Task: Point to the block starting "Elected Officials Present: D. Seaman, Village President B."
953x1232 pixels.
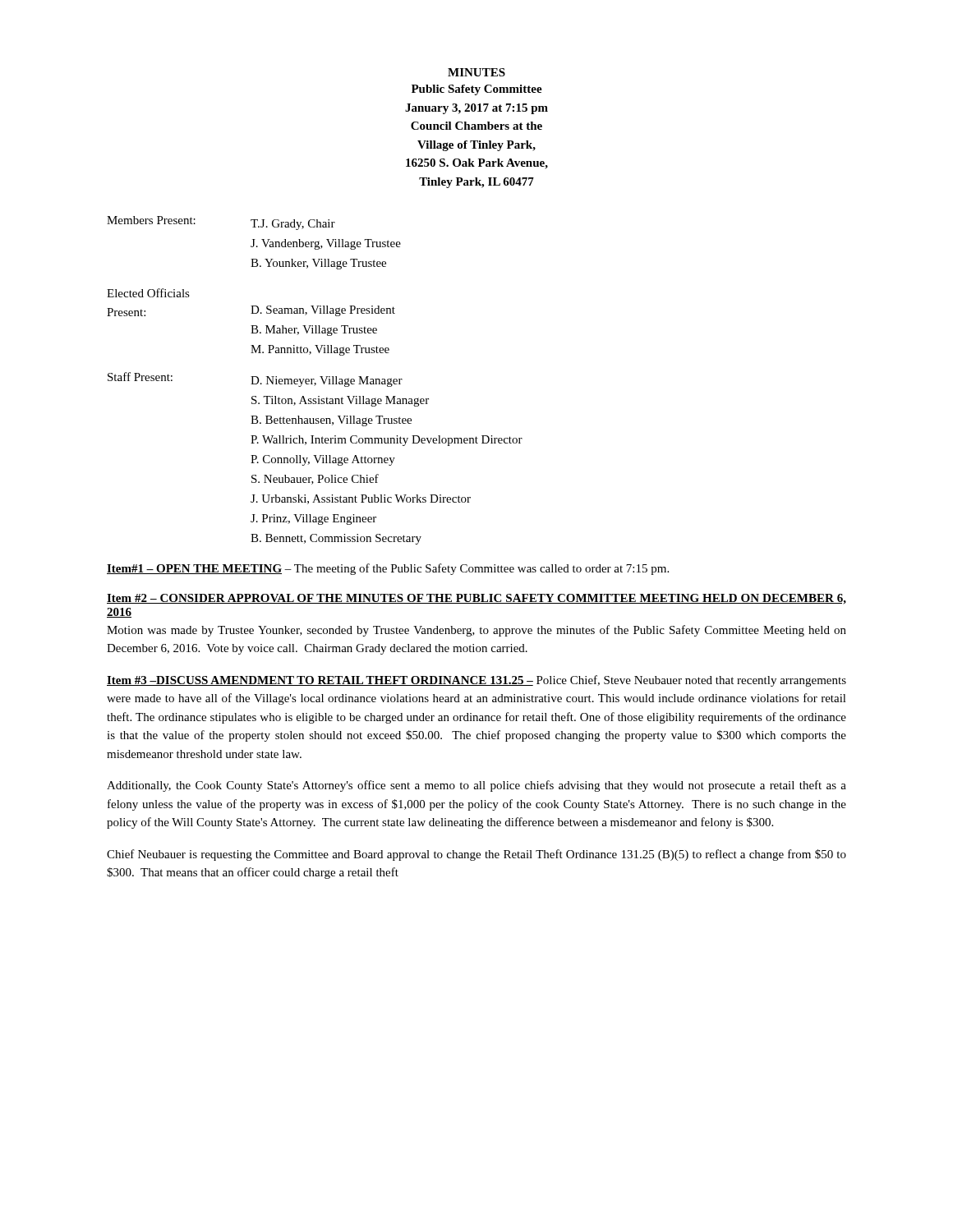Action: (x=251, y=322)
